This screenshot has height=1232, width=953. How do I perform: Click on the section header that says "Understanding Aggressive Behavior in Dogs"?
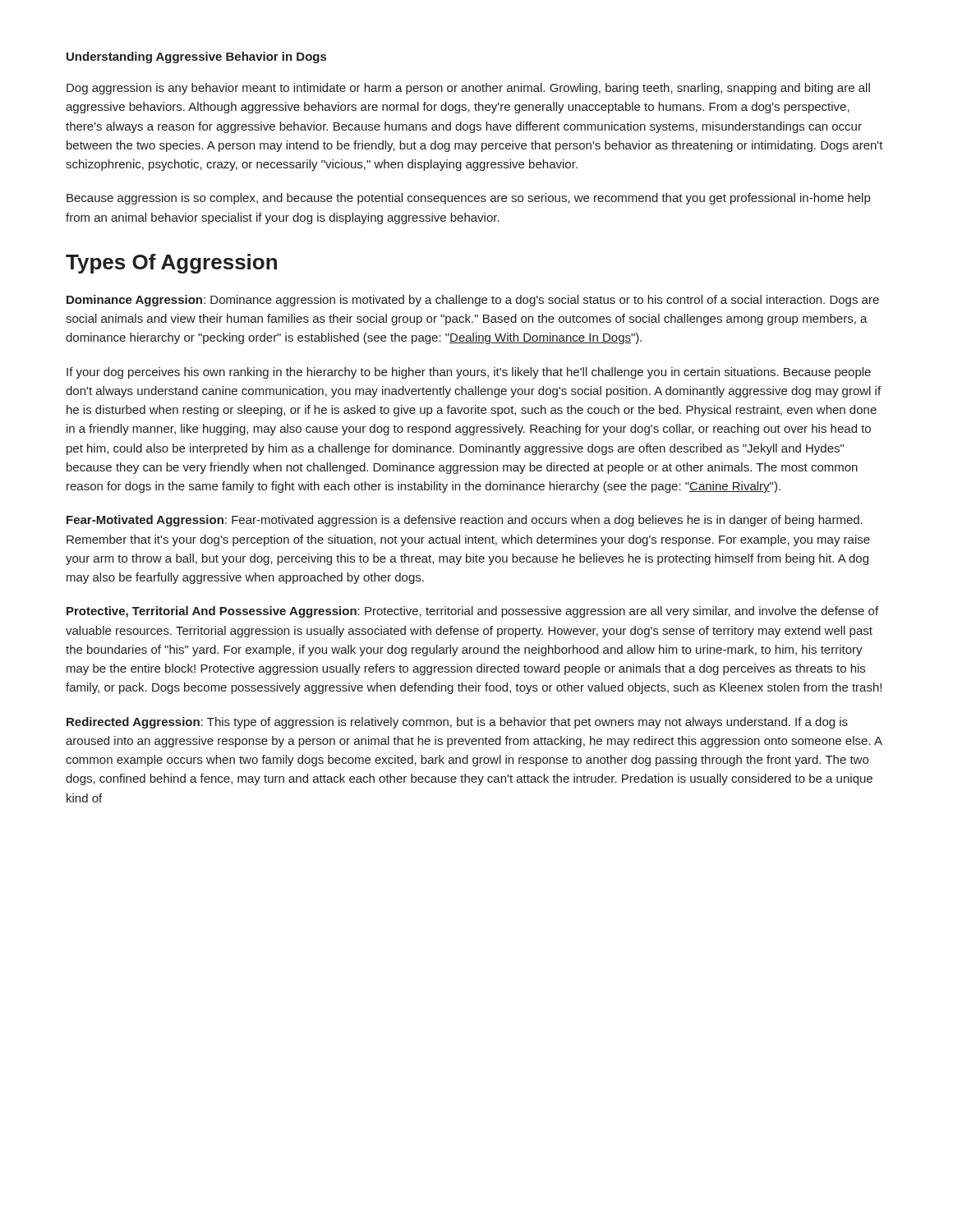196,56
